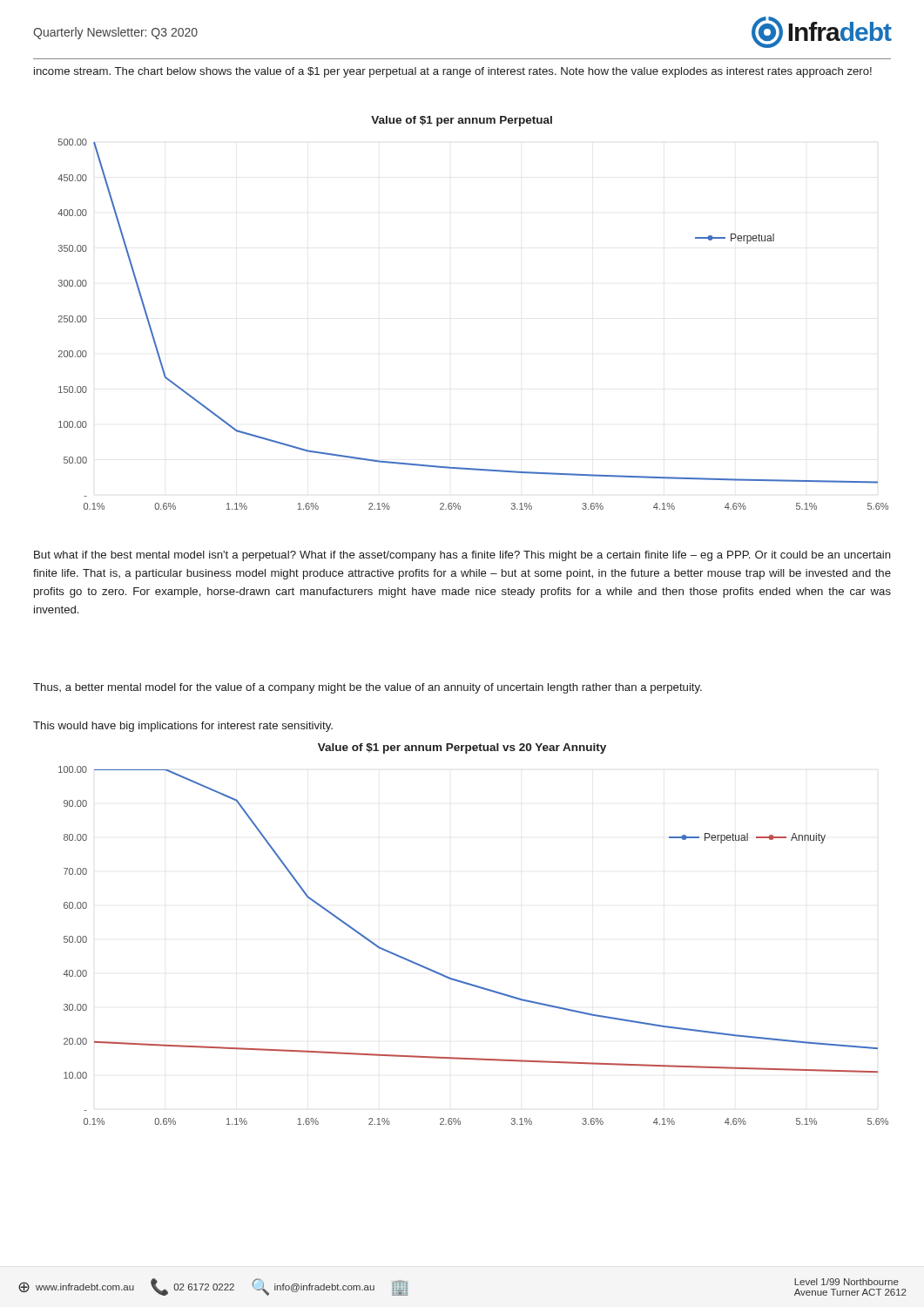
Task: Locate the logo
Action: point(821,32)
